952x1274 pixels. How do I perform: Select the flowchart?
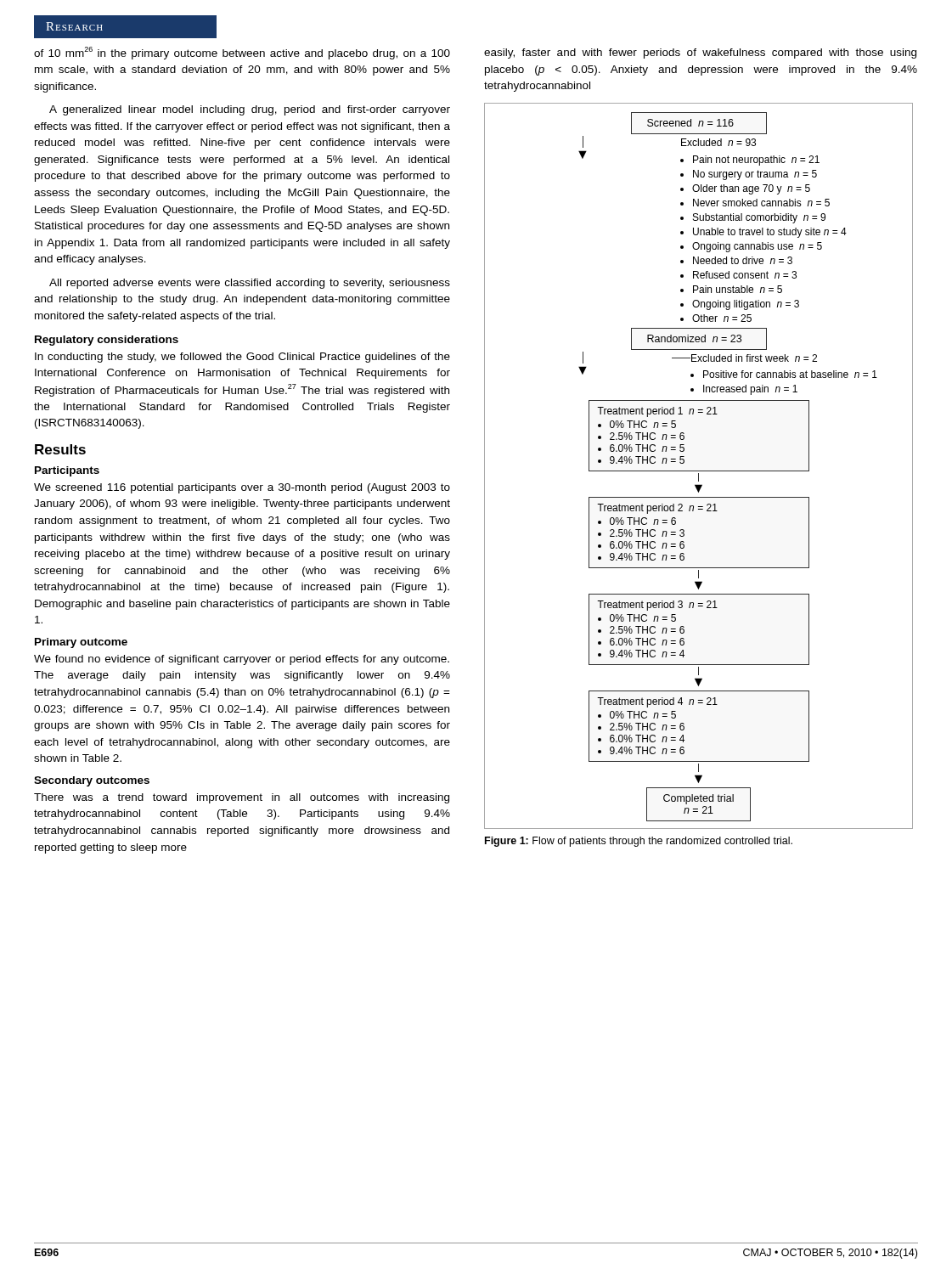699,466
